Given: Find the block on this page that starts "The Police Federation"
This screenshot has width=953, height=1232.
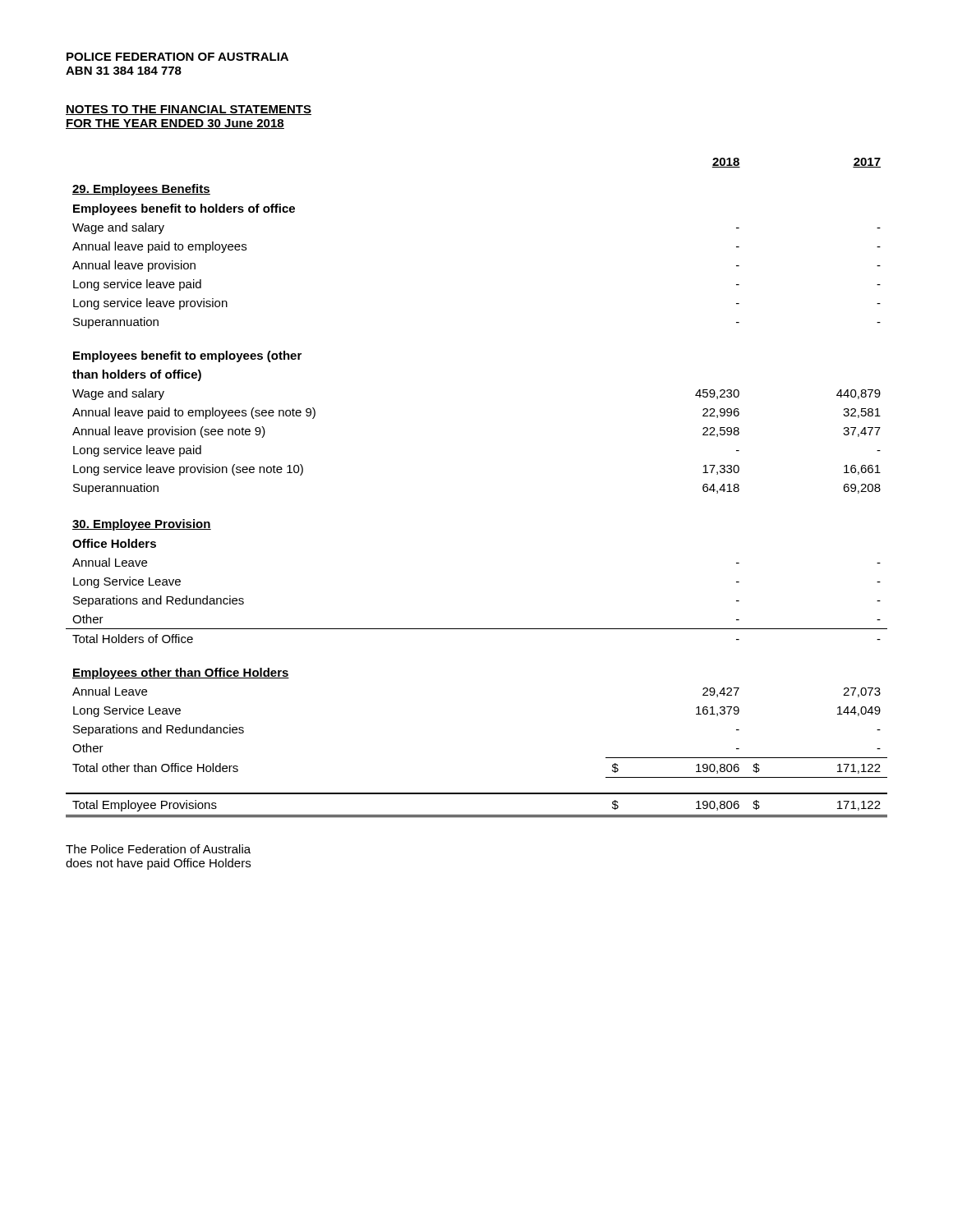Looking at the screenshot, I should click(158, 849).
